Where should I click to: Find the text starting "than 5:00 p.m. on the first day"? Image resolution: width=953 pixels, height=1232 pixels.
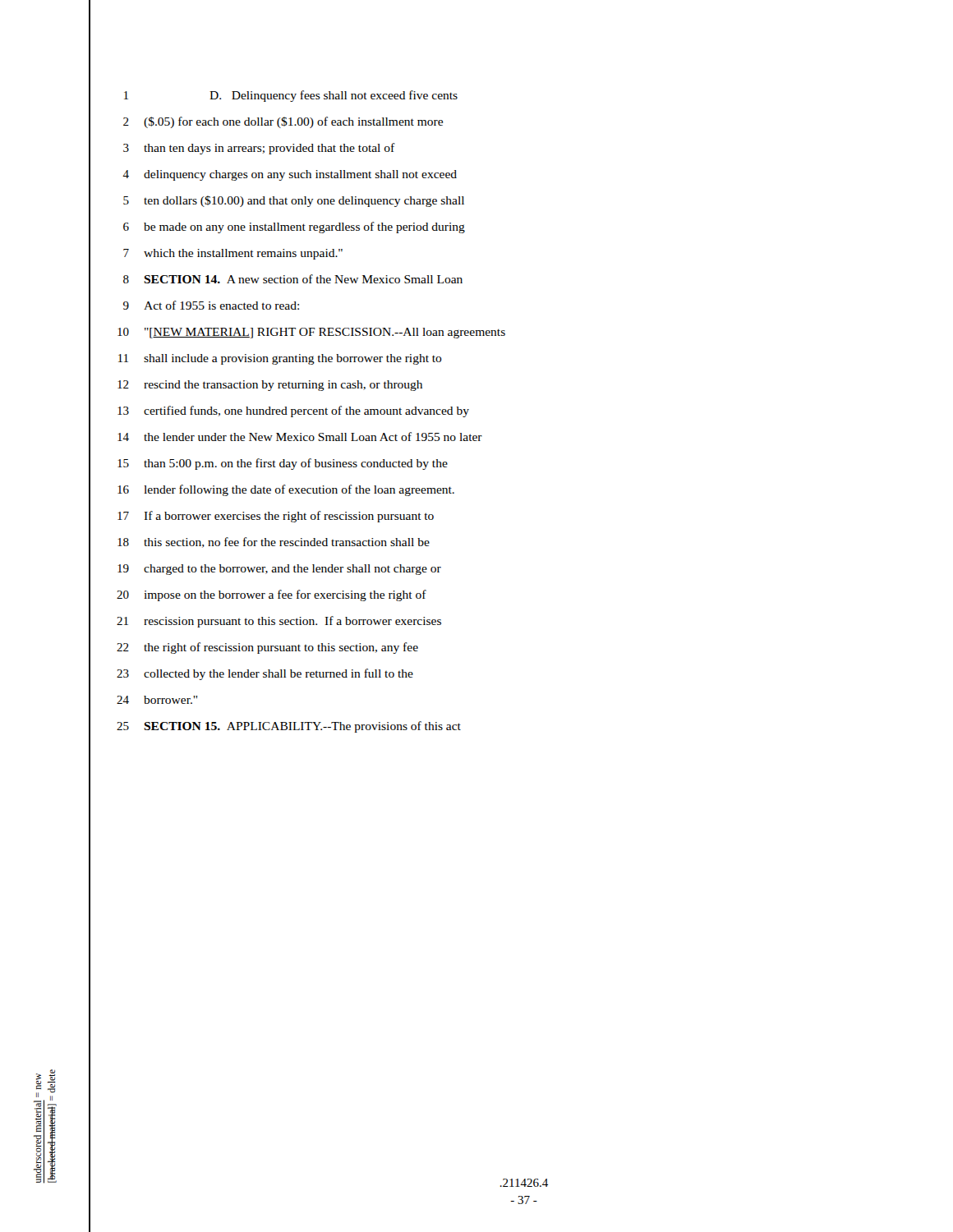point(296,463)
